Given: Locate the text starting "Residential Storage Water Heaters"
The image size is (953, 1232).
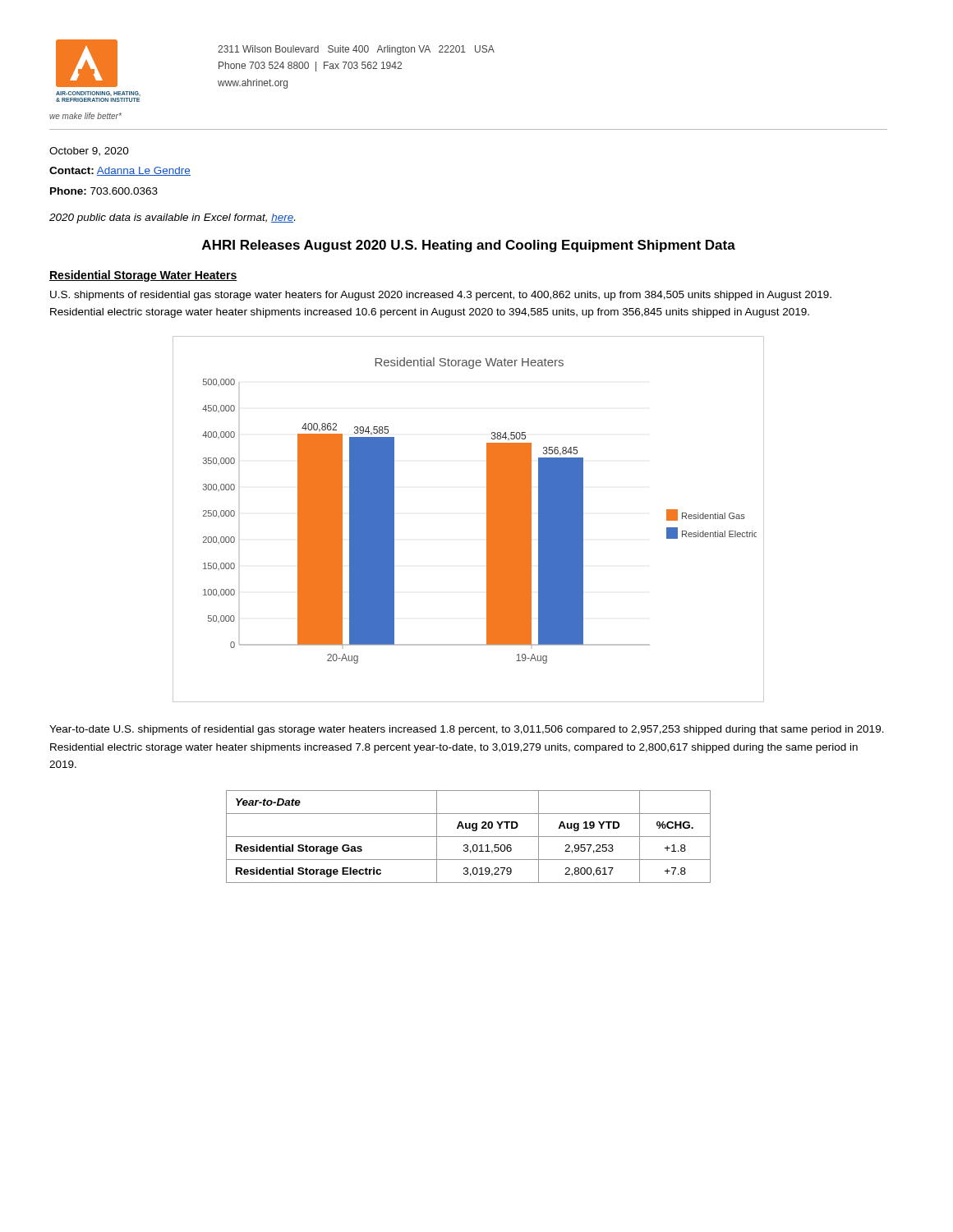Looking at the screenshot, I should point(143,275).
